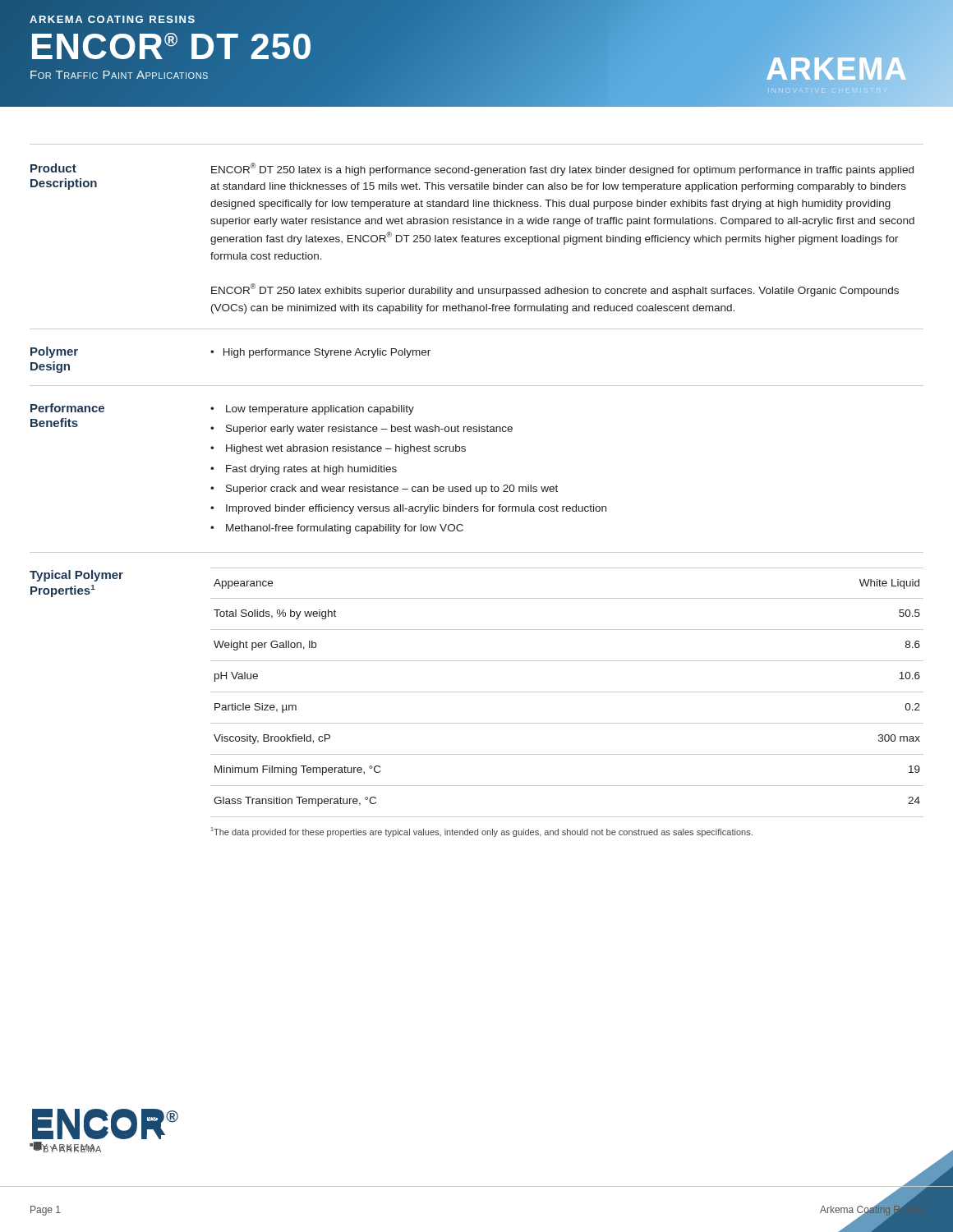This screenshot has width=953, height=1232.
Task: Select the list item containing "Methanol-free formulating capability for low VOC"
Action: pos(344,528)
